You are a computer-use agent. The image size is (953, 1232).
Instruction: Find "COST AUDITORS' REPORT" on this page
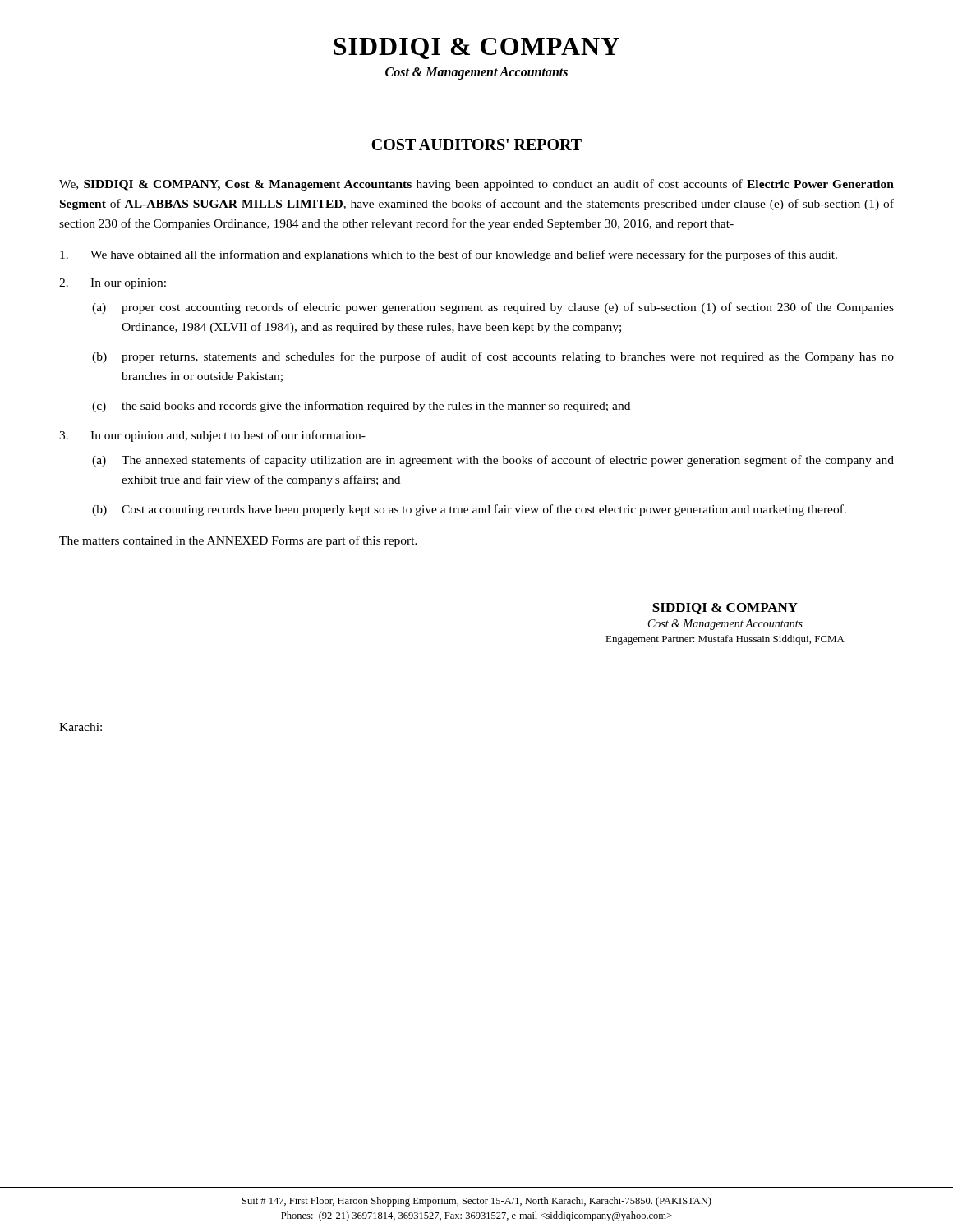point(476,145)
